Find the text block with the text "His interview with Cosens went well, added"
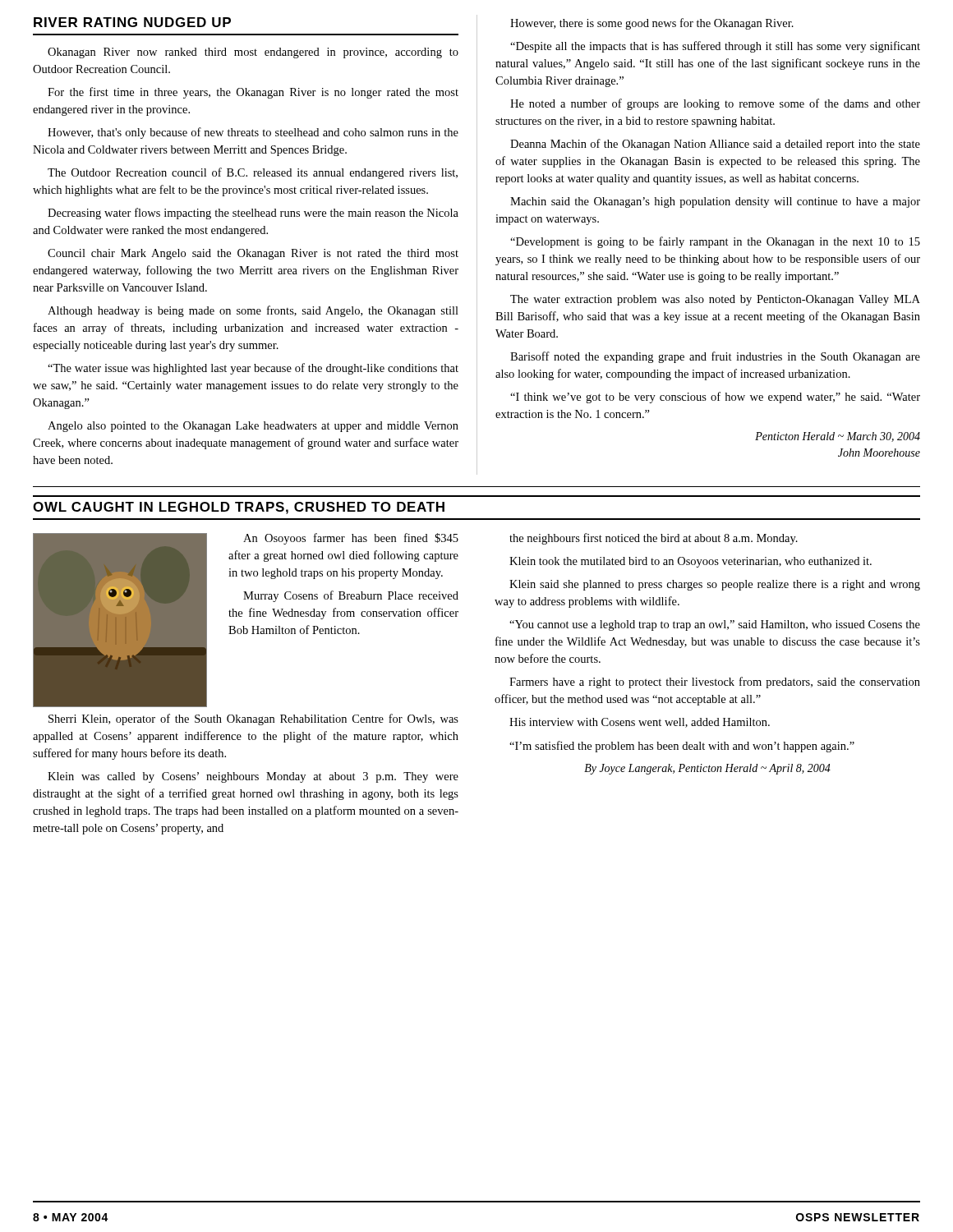 [640, 722]
